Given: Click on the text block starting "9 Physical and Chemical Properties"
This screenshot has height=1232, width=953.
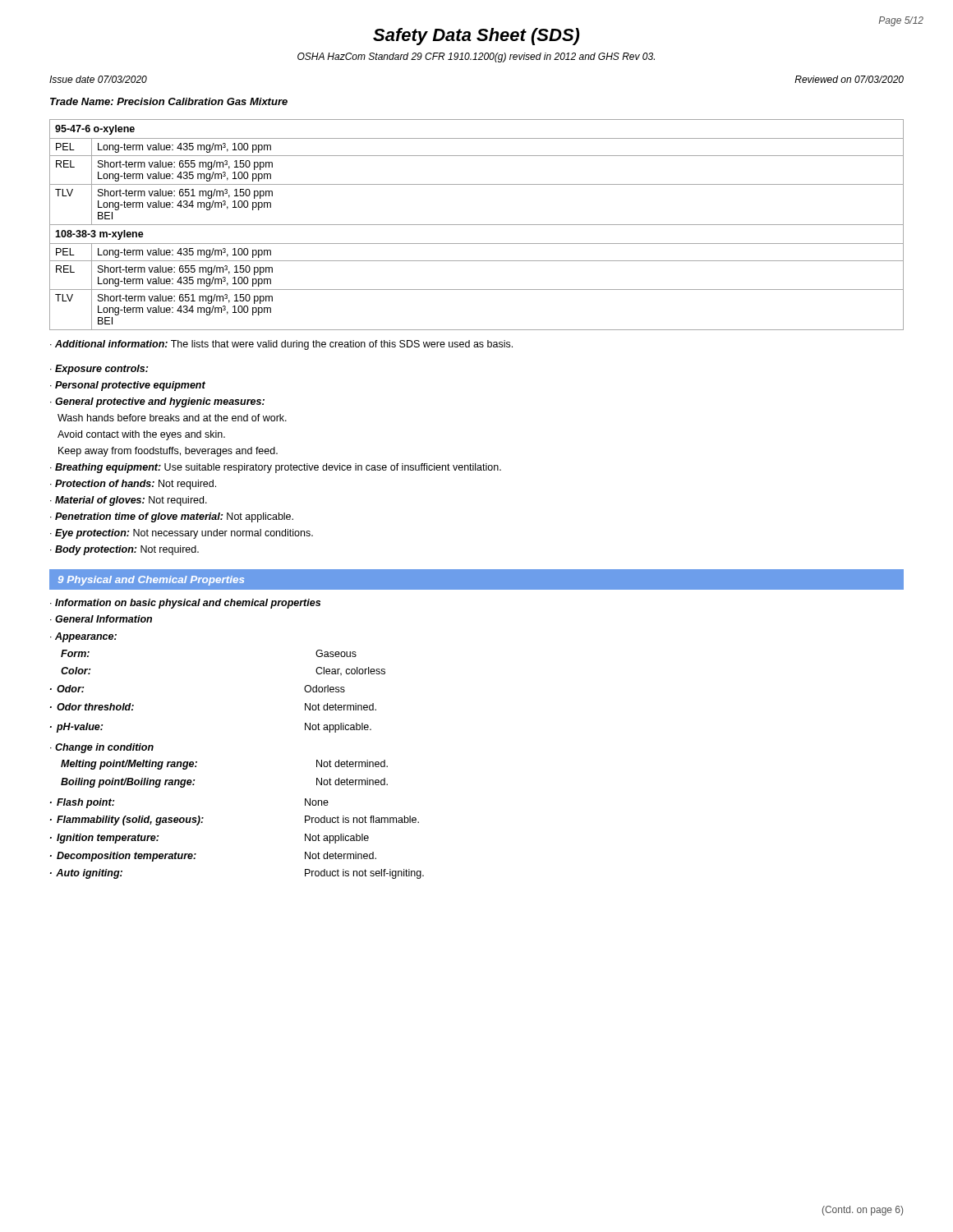Looking at the screenshot, I should pos(151,579).
